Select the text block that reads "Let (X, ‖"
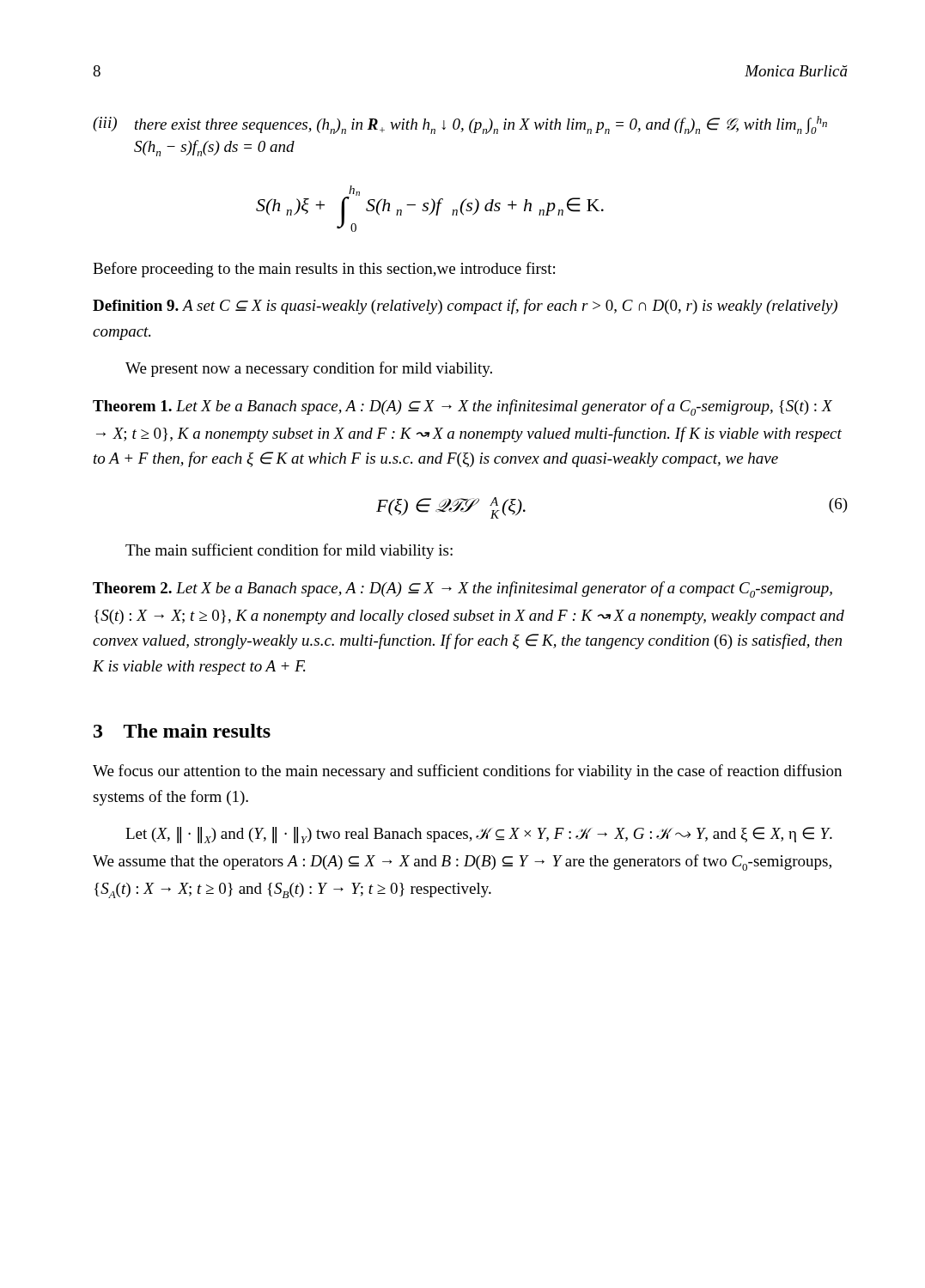 click(x=463, y=862)
